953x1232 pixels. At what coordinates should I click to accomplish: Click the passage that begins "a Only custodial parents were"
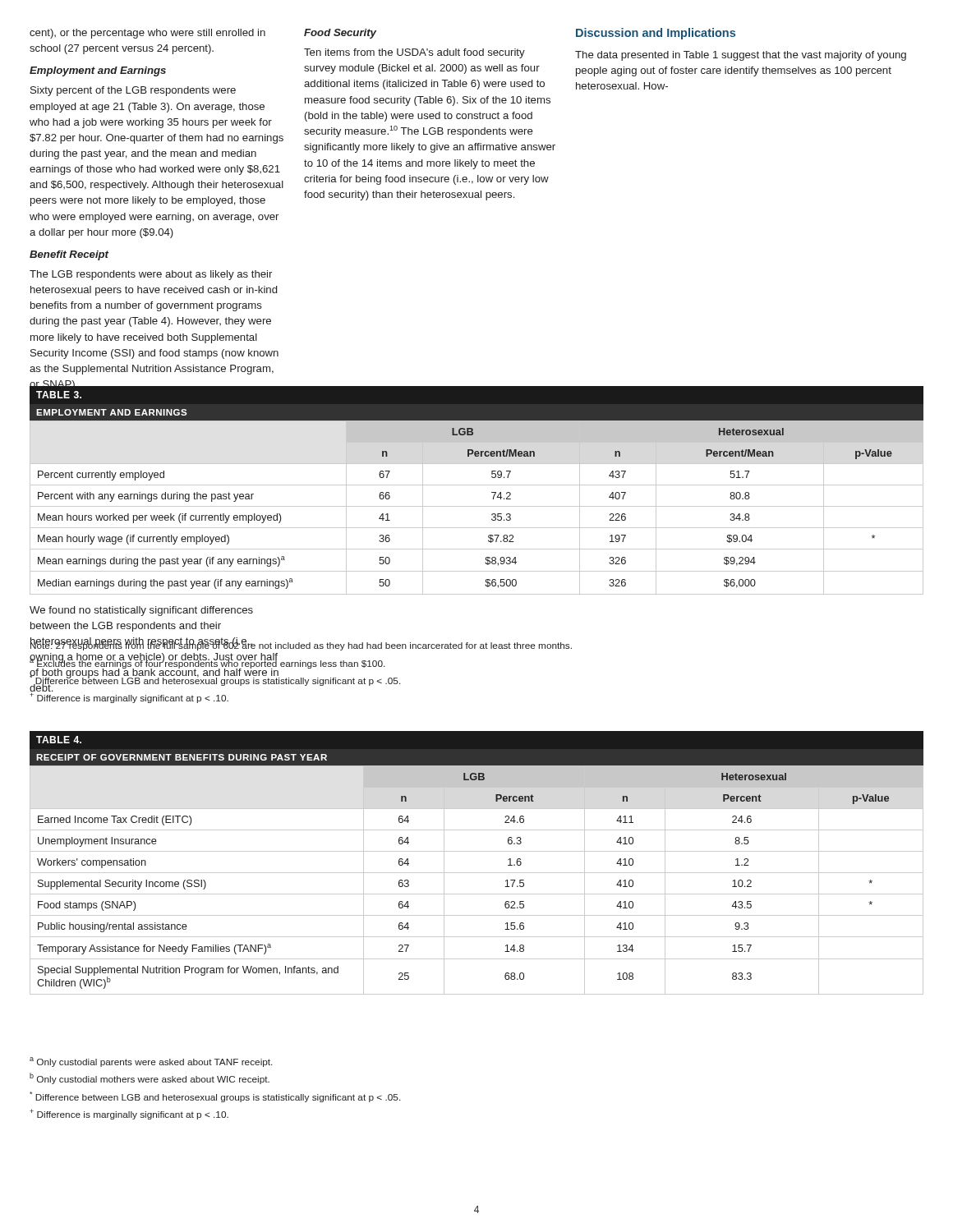click(x=151, y=1062)
